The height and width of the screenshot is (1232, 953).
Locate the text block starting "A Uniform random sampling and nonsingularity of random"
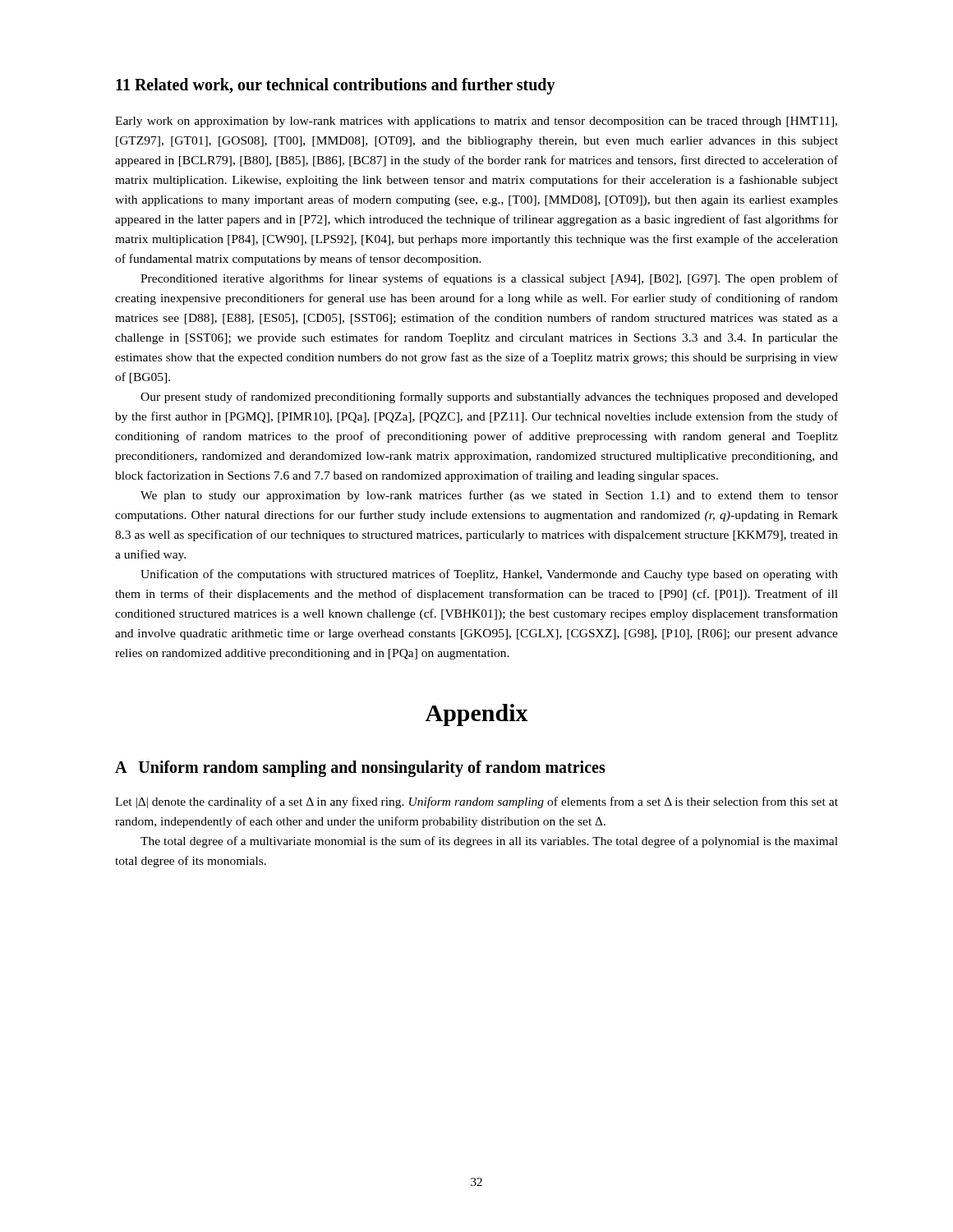click(360, 767)
